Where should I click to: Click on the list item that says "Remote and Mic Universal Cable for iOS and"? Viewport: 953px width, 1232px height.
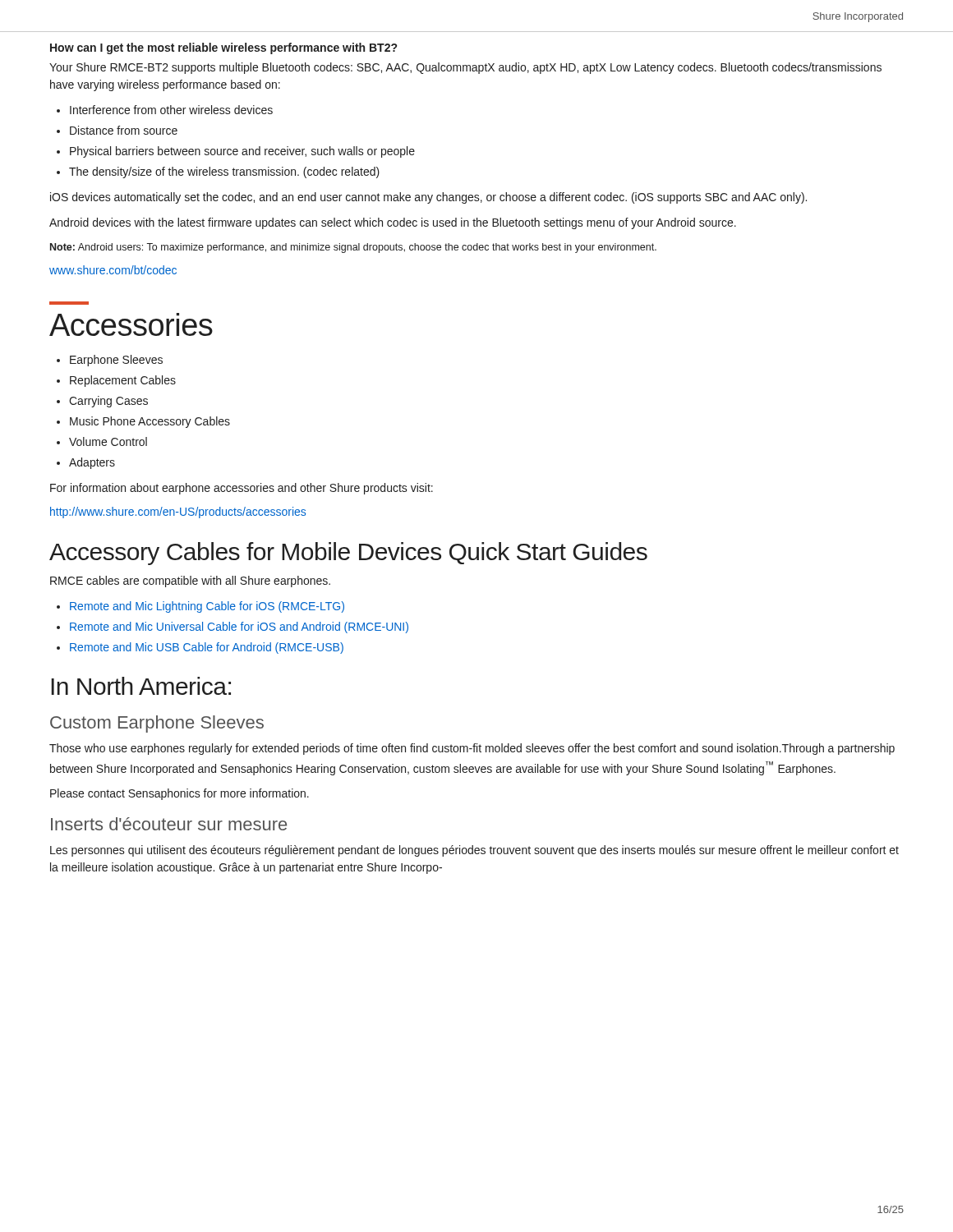239,626
